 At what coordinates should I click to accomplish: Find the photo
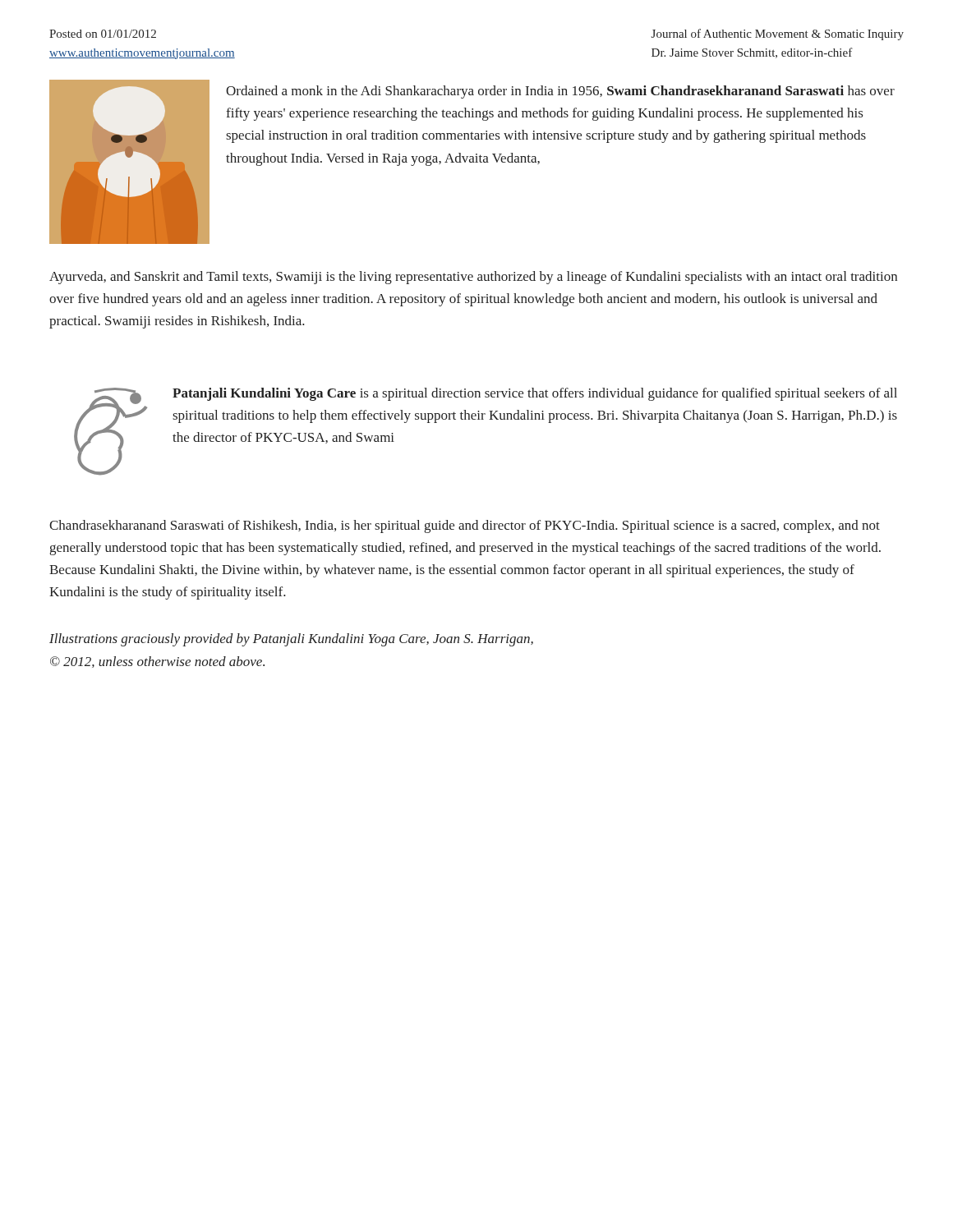tap(129, 162)
